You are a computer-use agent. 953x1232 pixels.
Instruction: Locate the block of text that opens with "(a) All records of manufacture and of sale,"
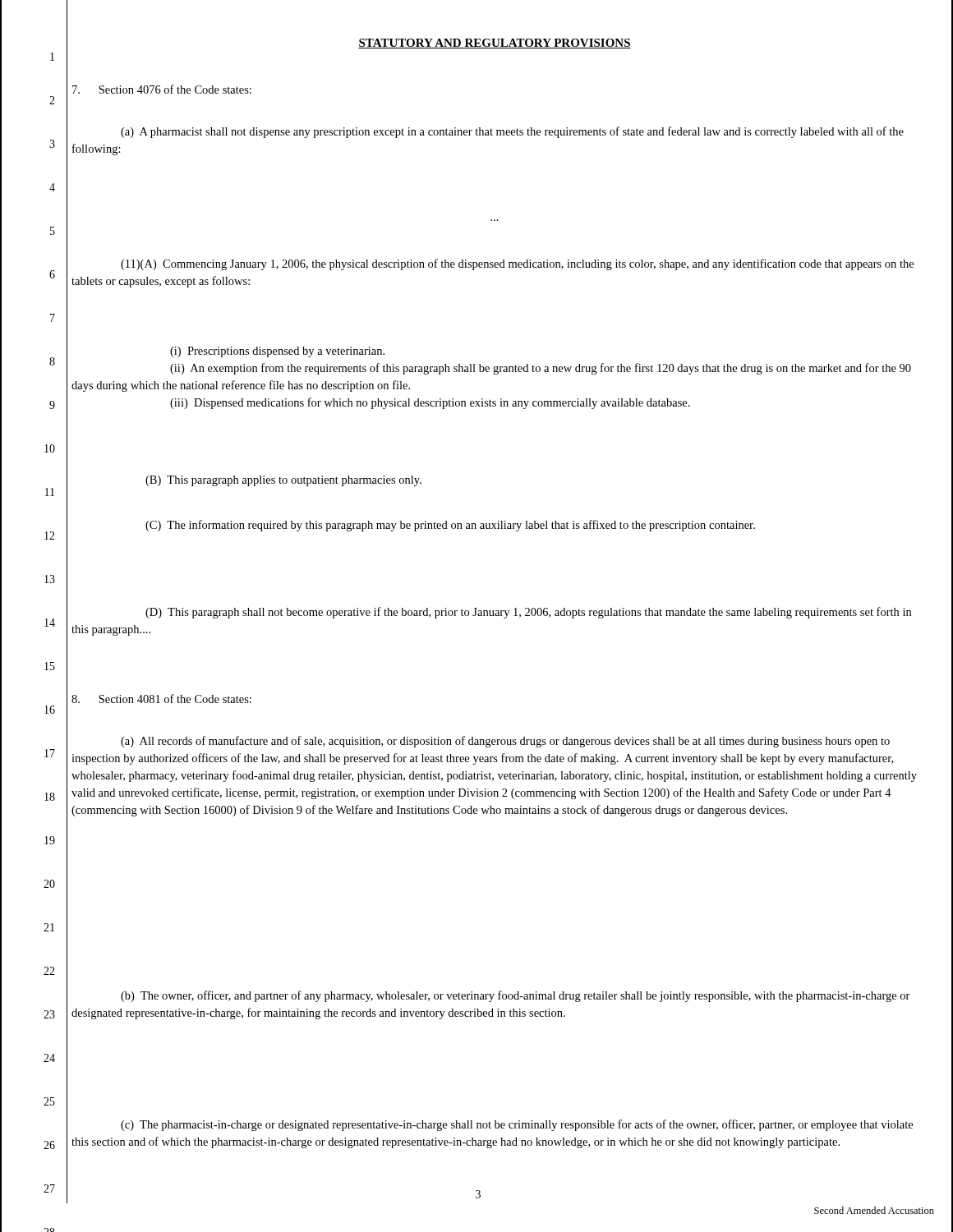tap(495, 776)
